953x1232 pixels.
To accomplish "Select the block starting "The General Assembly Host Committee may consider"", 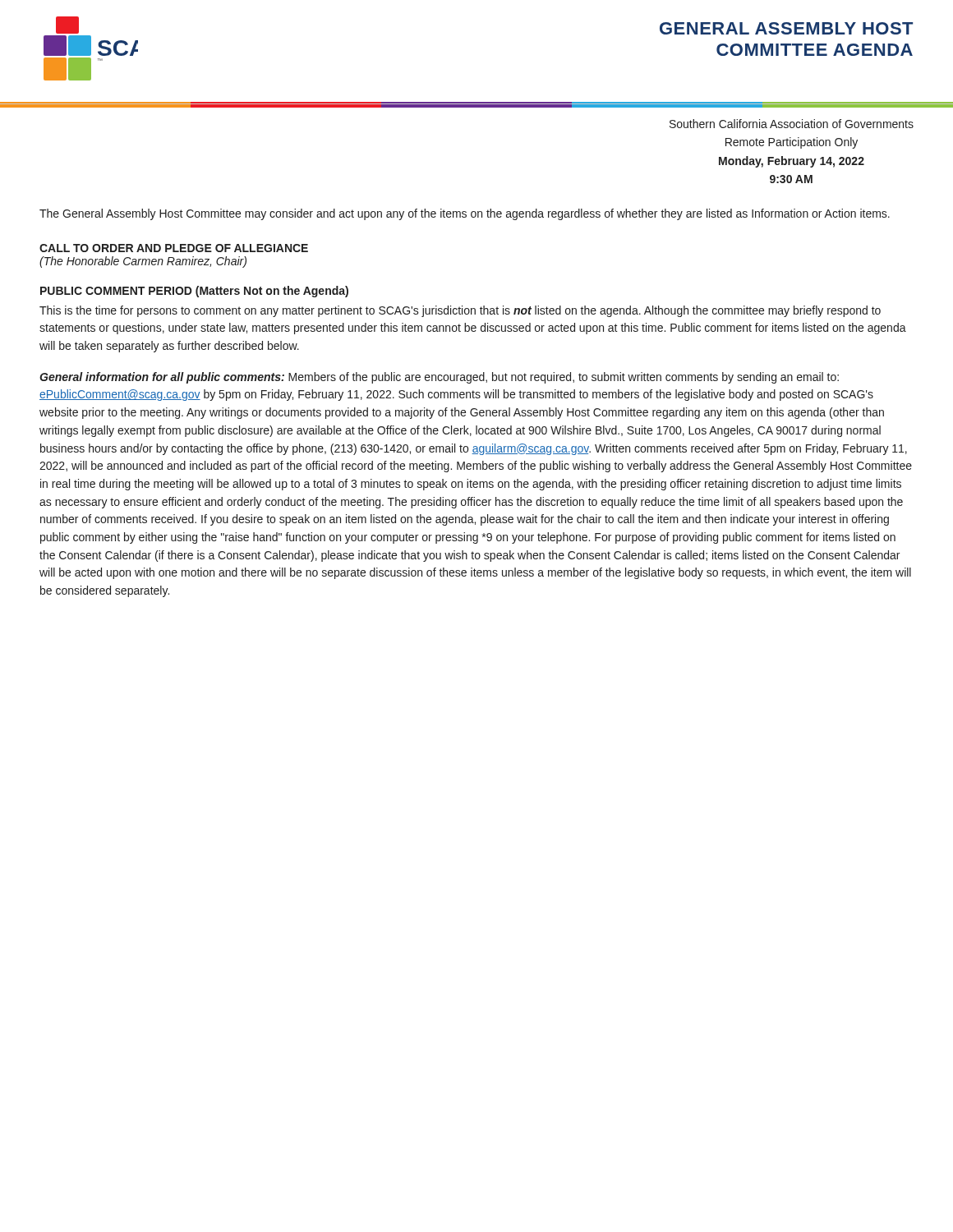I will 465,214.
